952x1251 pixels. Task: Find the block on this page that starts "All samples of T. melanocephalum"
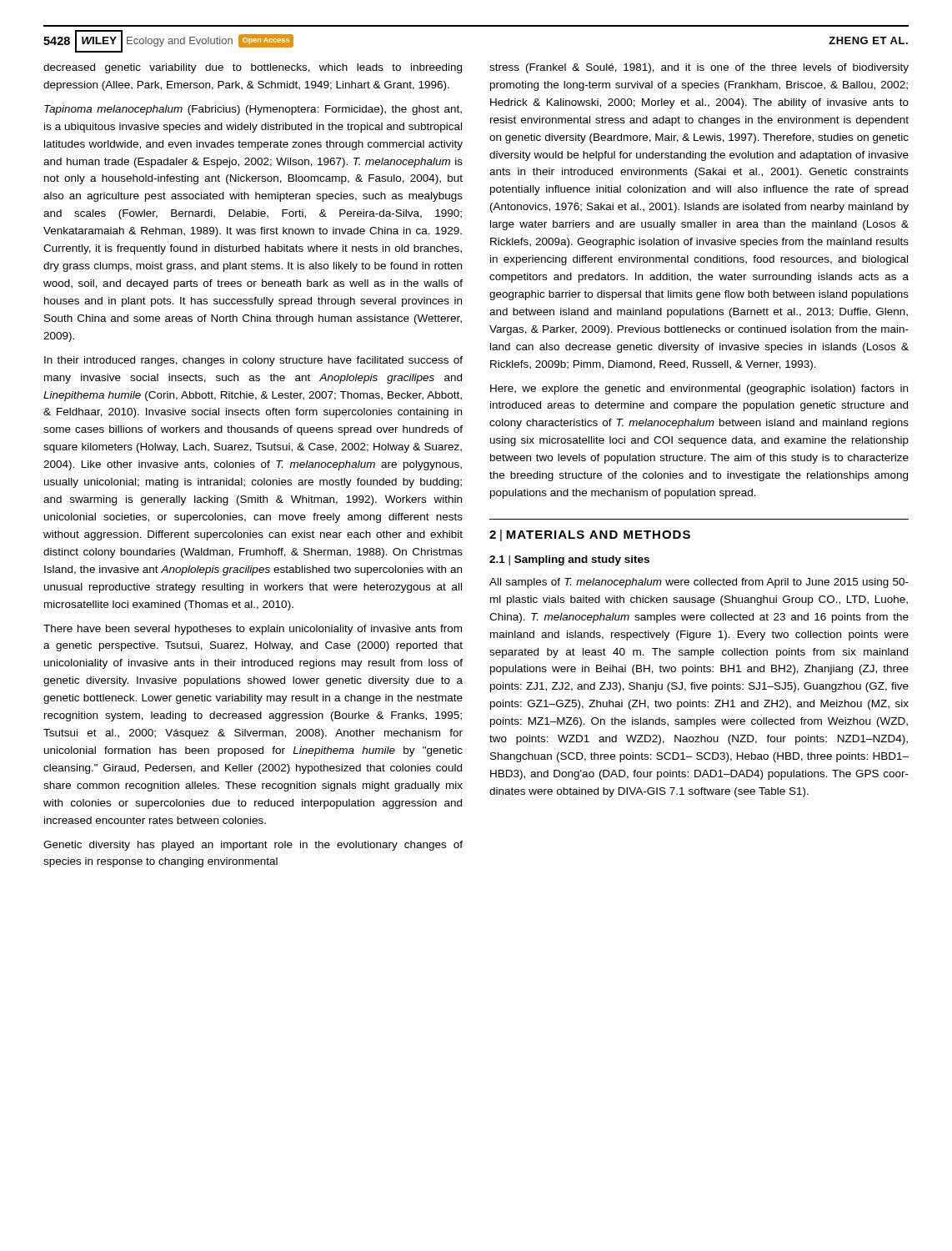[699, 687]
